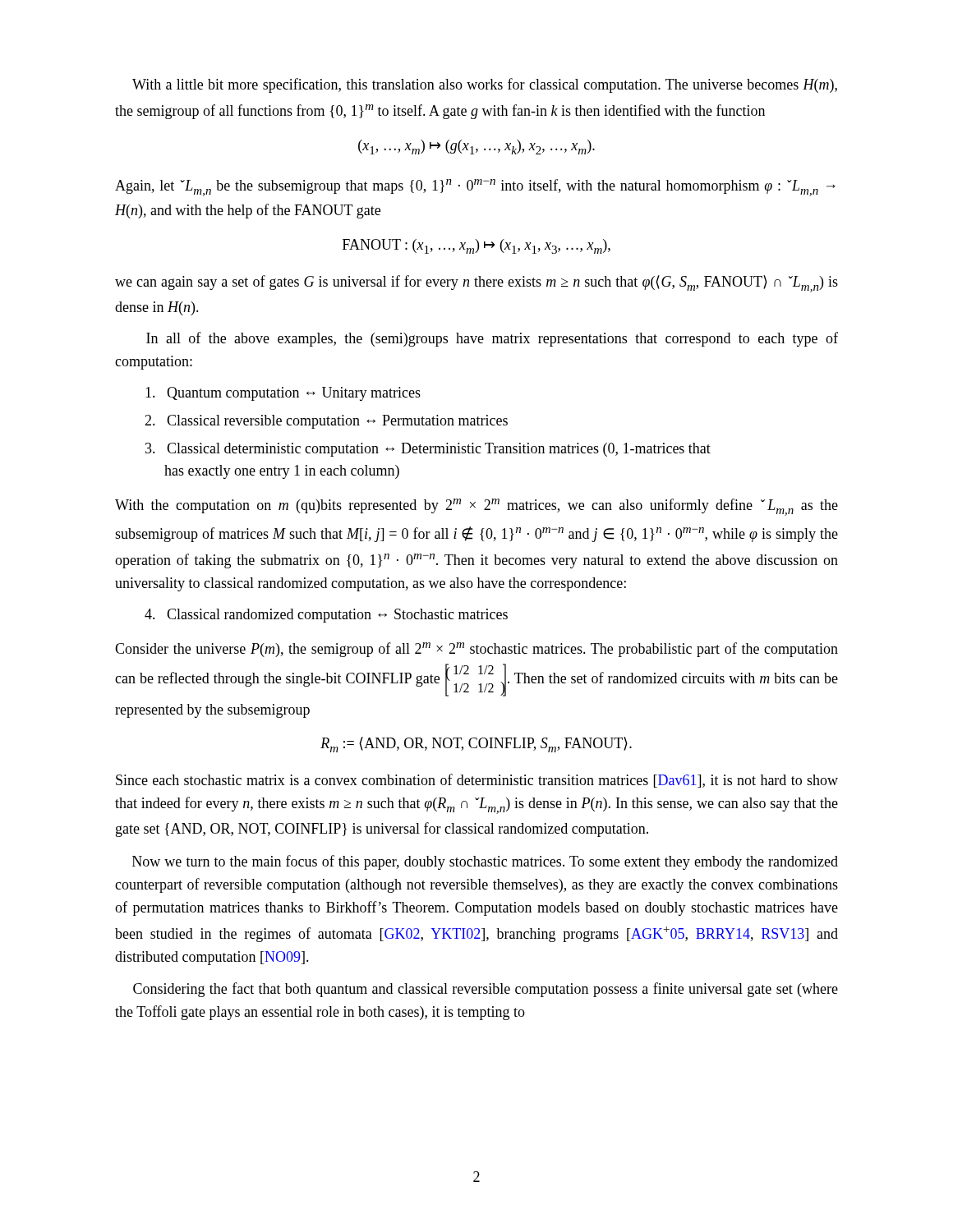Where does it say "Quantum computation ↔ Unitary matrices"?
953x1232 pixels.
pos(283,392)
